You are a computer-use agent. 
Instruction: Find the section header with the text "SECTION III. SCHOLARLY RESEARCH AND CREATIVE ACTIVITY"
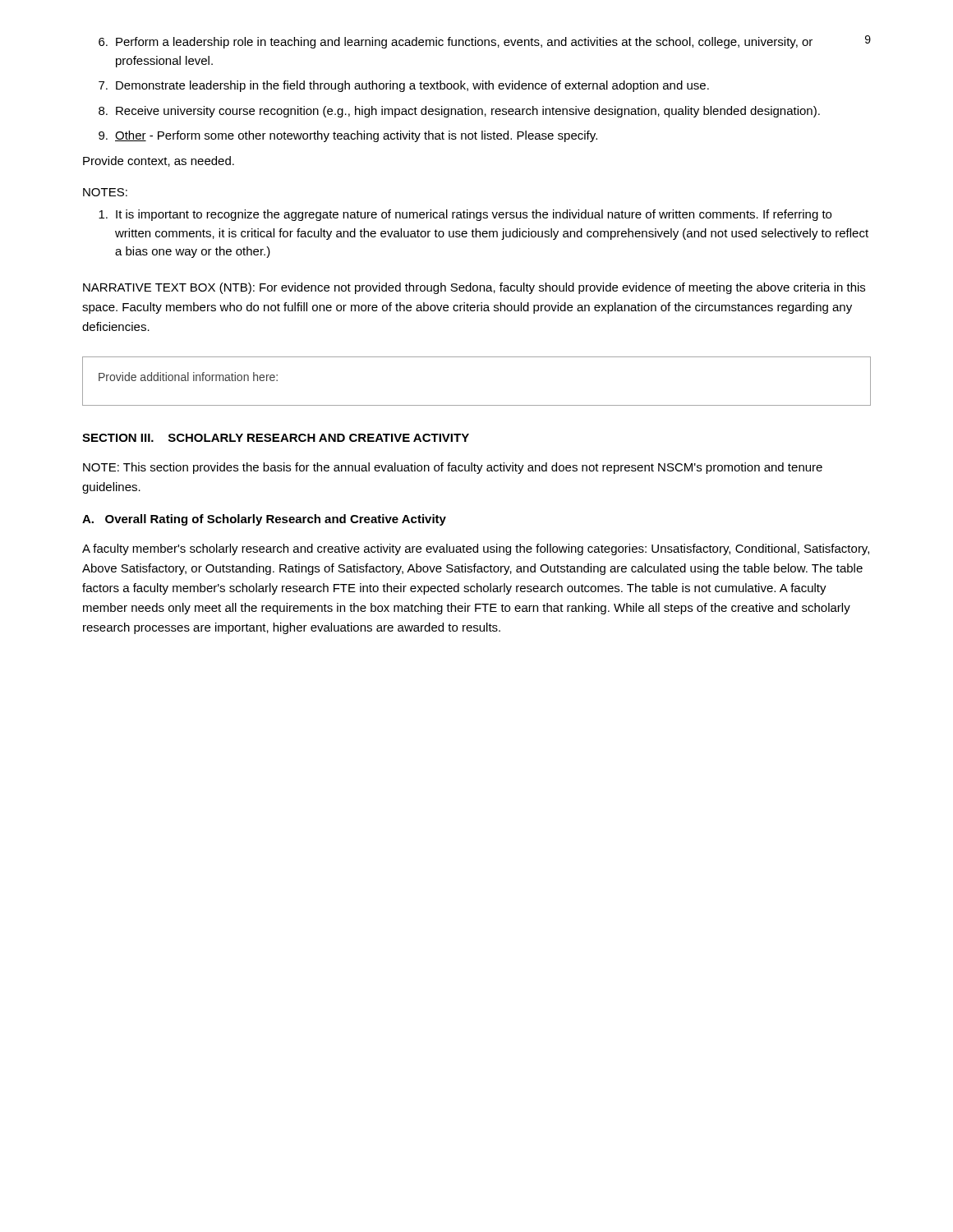click(276, 437)
